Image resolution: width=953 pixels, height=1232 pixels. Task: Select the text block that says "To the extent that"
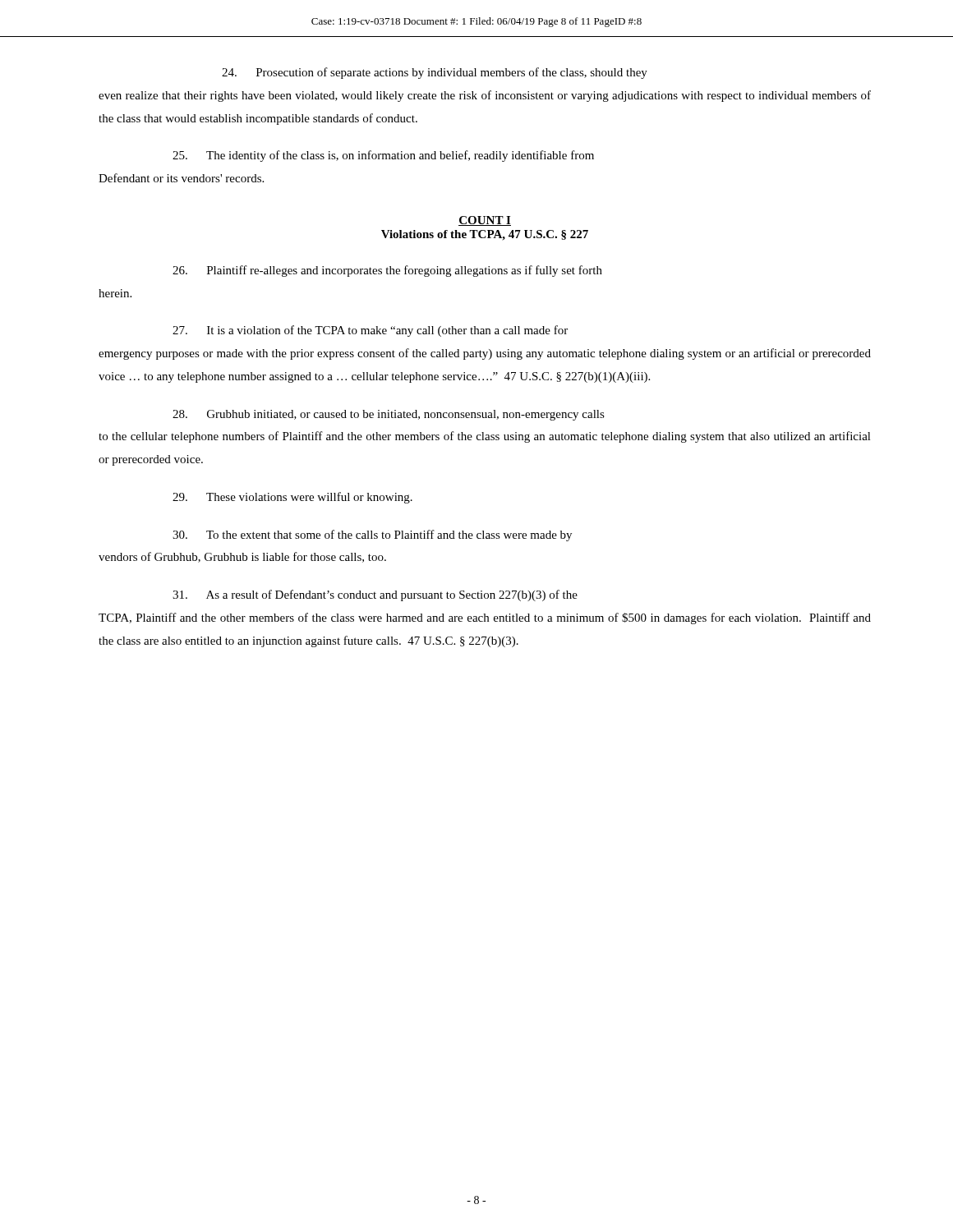(x=485, y=544)
